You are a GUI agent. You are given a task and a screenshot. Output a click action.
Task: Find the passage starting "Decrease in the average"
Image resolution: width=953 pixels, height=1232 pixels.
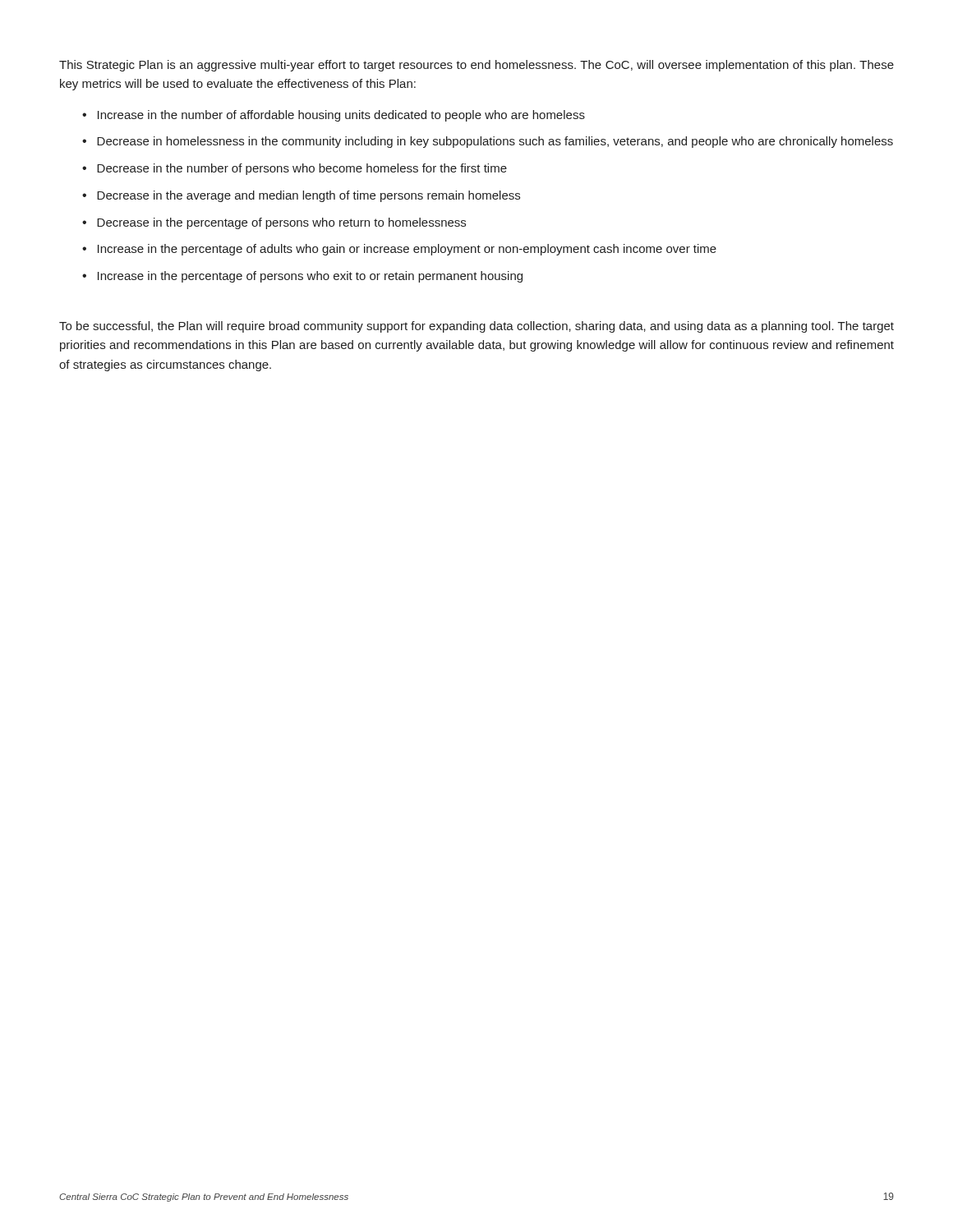495,195
